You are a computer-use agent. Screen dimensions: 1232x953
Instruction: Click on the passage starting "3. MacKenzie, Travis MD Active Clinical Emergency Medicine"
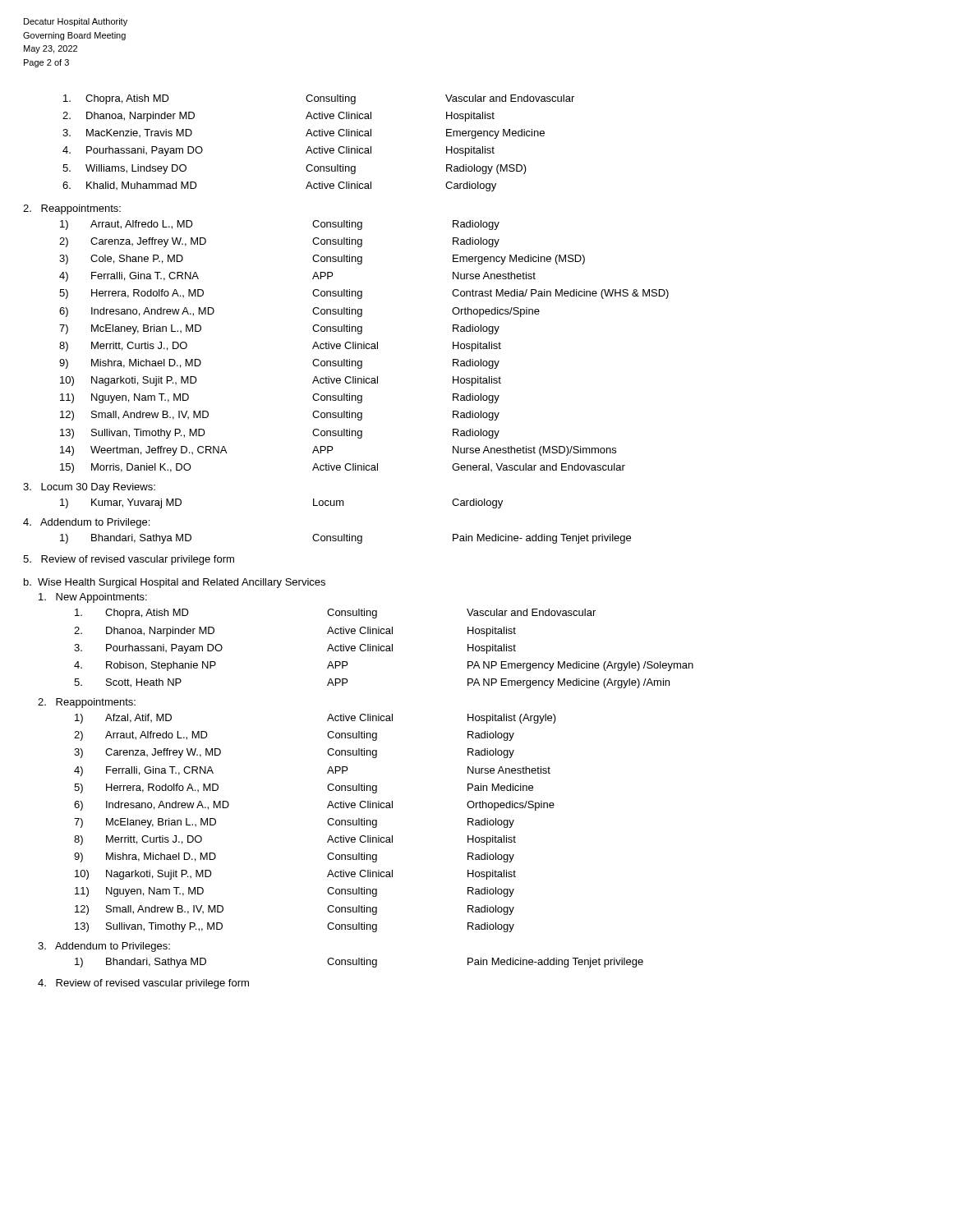click(496, 133)
